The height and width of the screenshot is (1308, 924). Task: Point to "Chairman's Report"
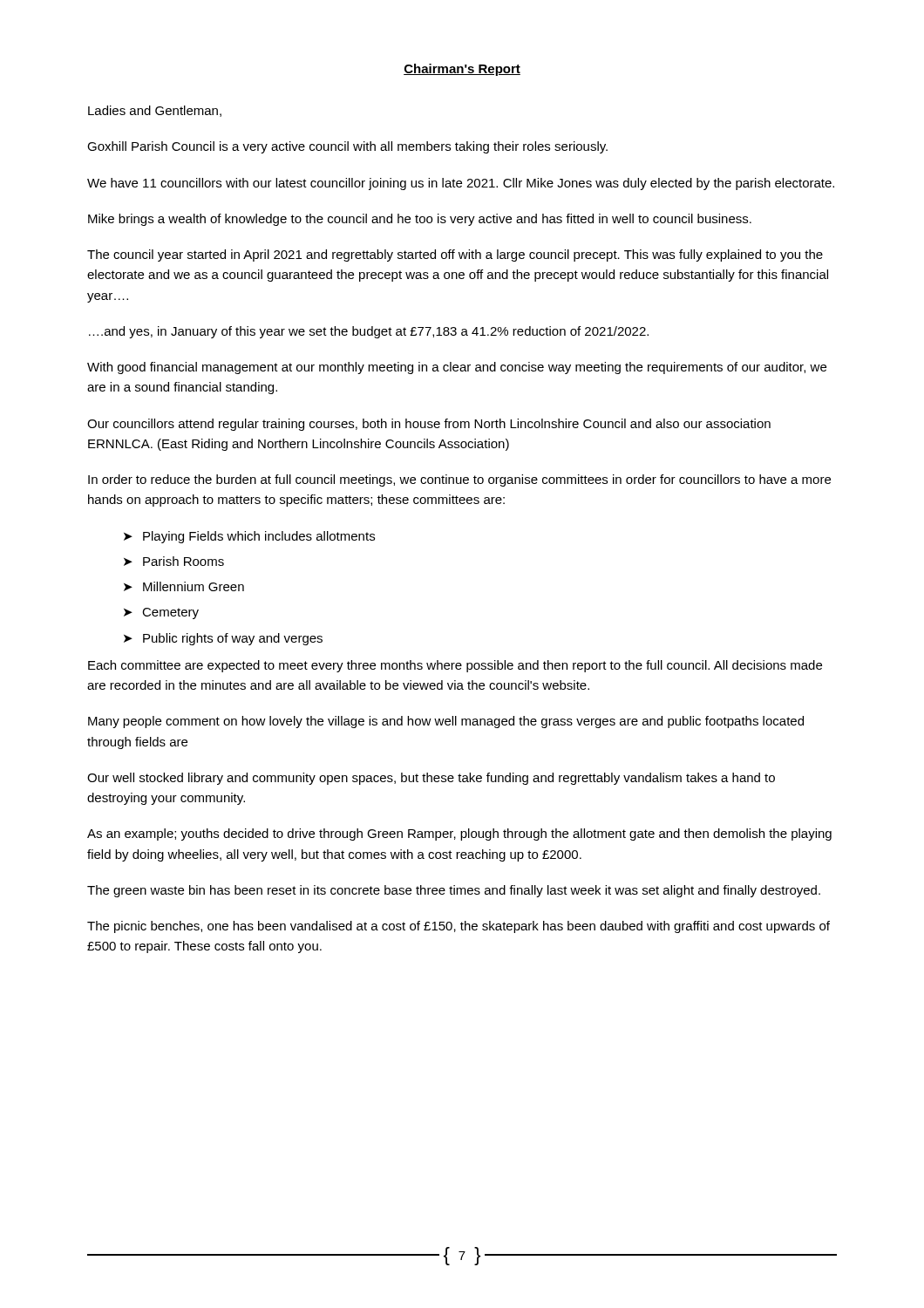click(462, 68)
